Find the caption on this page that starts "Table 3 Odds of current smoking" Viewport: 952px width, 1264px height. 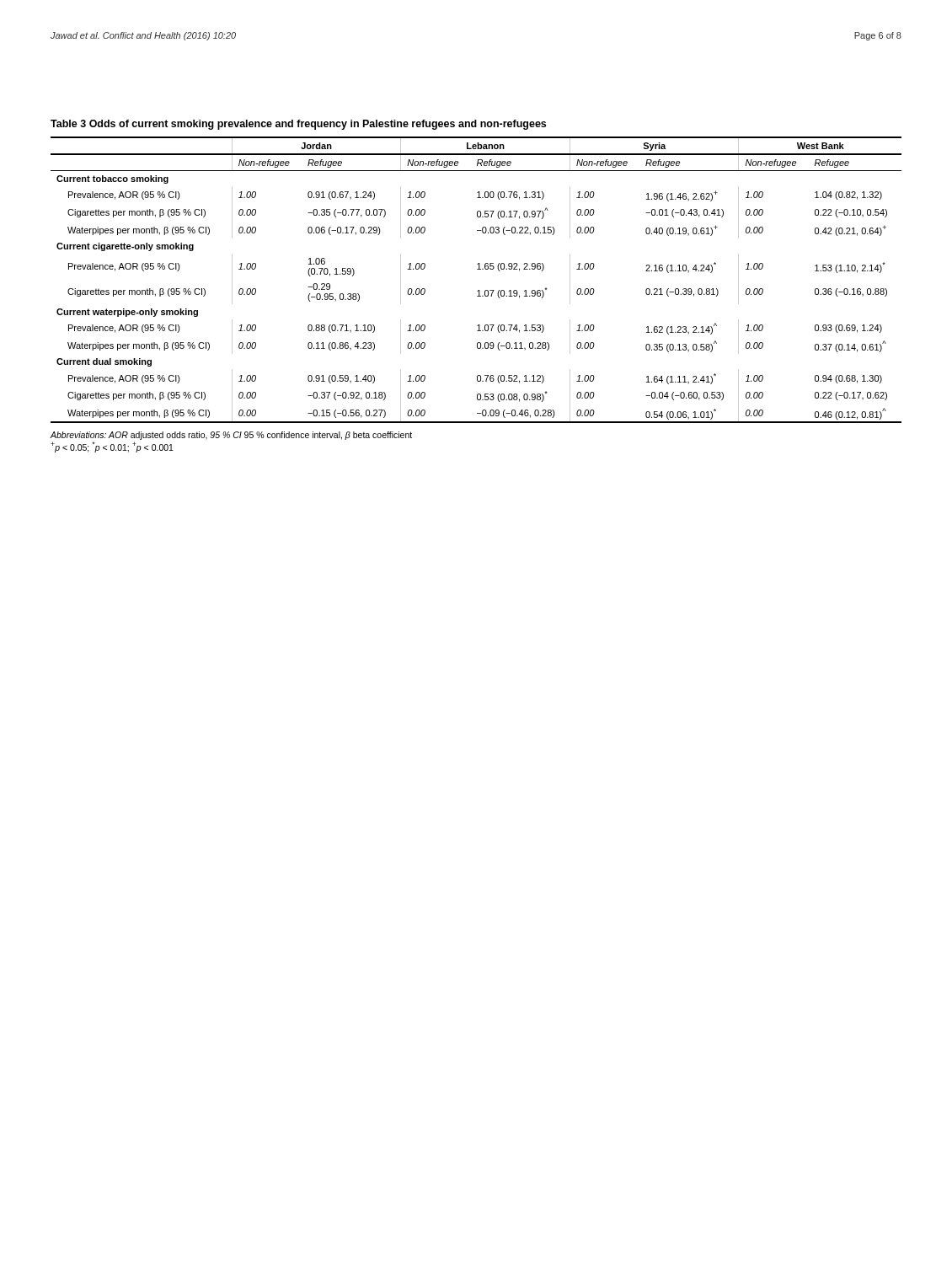[299, 124]
